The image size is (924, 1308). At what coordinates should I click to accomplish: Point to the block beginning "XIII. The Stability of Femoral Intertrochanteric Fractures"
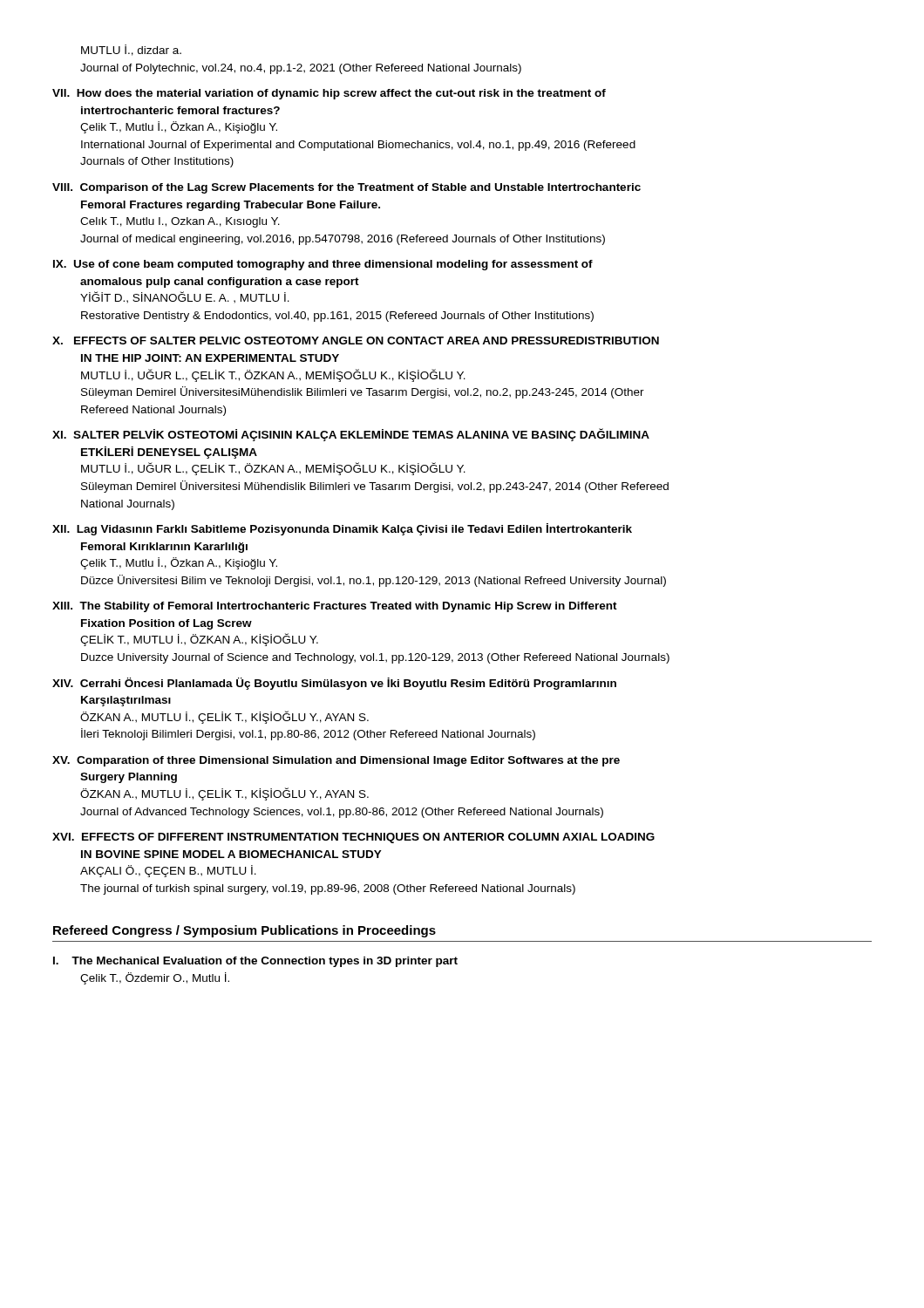coord(335,607)
